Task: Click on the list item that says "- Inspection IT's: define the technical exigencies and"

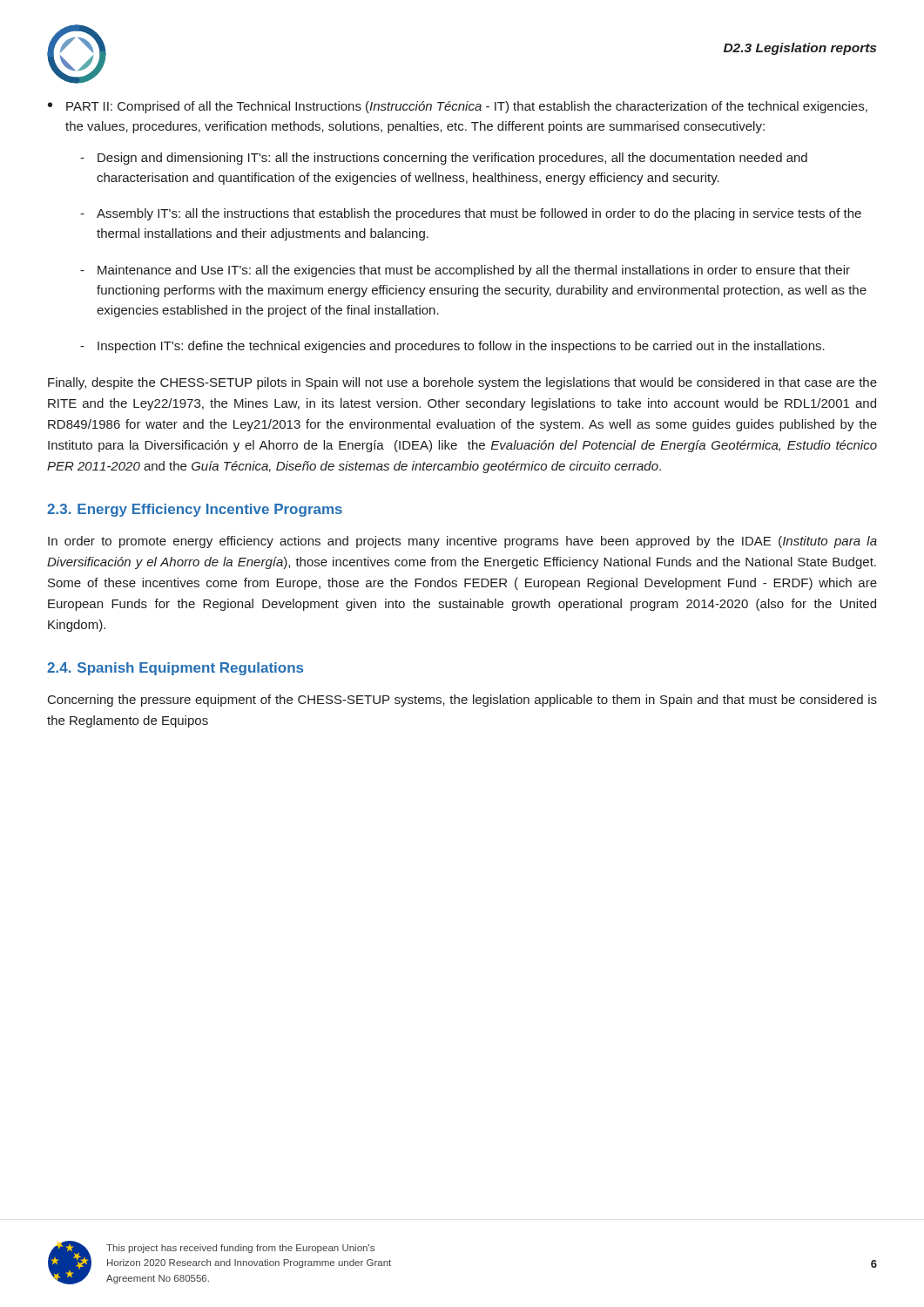Action: tap(479, 346)
